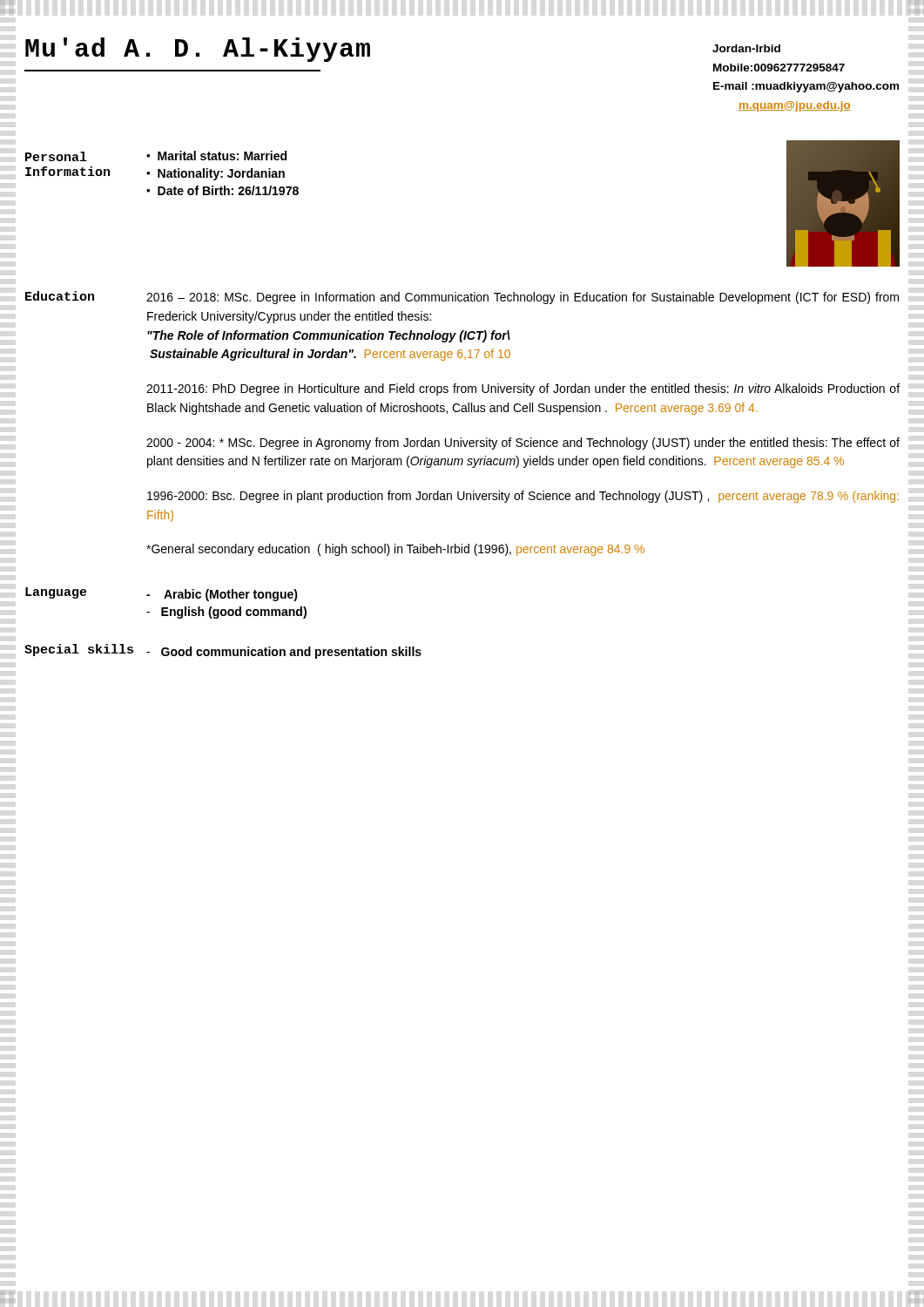
Task: Click on the passage starting "Nationality: Jordanian"
Action: pos(221,174)
